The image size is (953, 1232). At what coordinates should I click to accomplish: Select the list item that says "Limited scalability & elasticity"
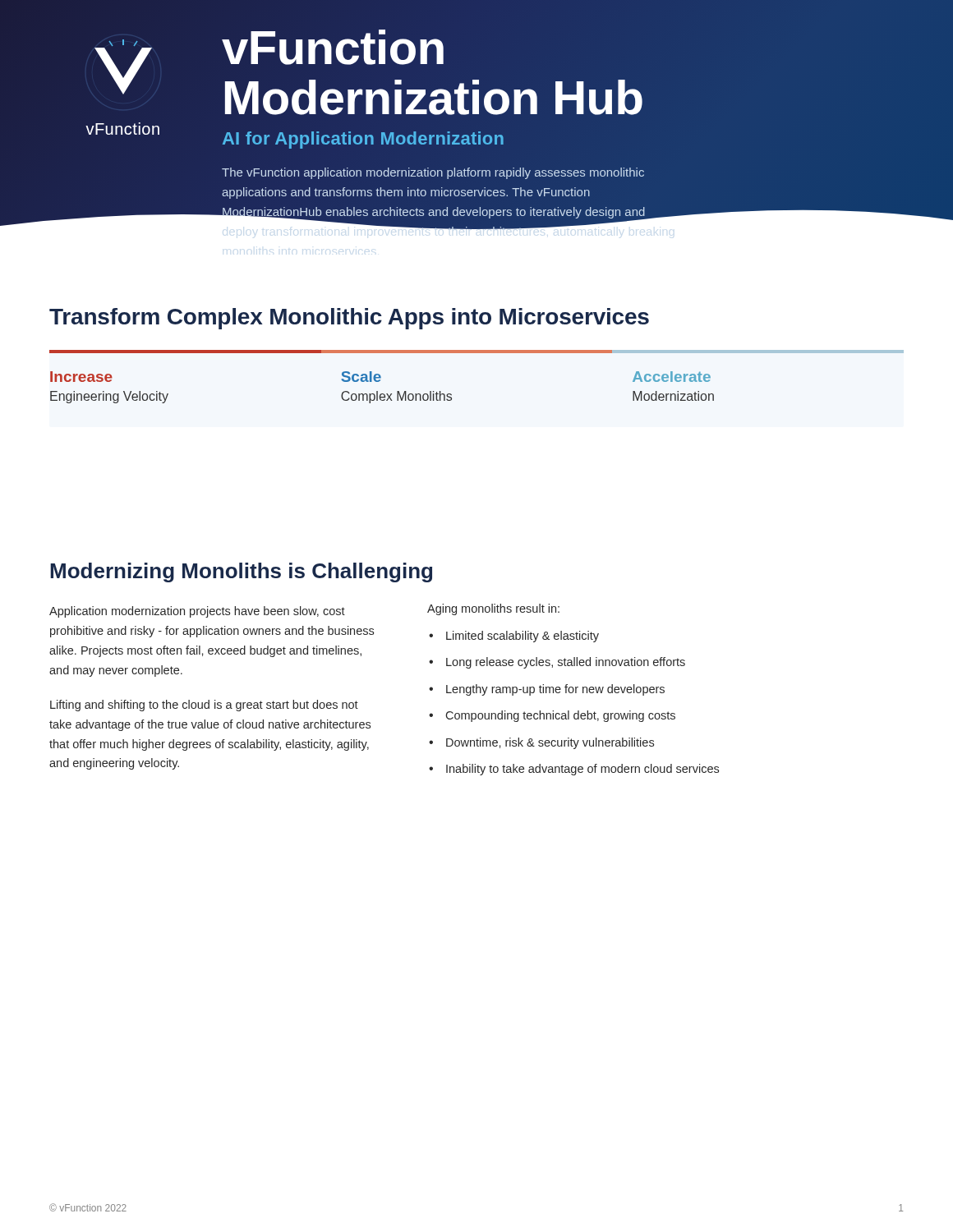(x=522, y=636)
